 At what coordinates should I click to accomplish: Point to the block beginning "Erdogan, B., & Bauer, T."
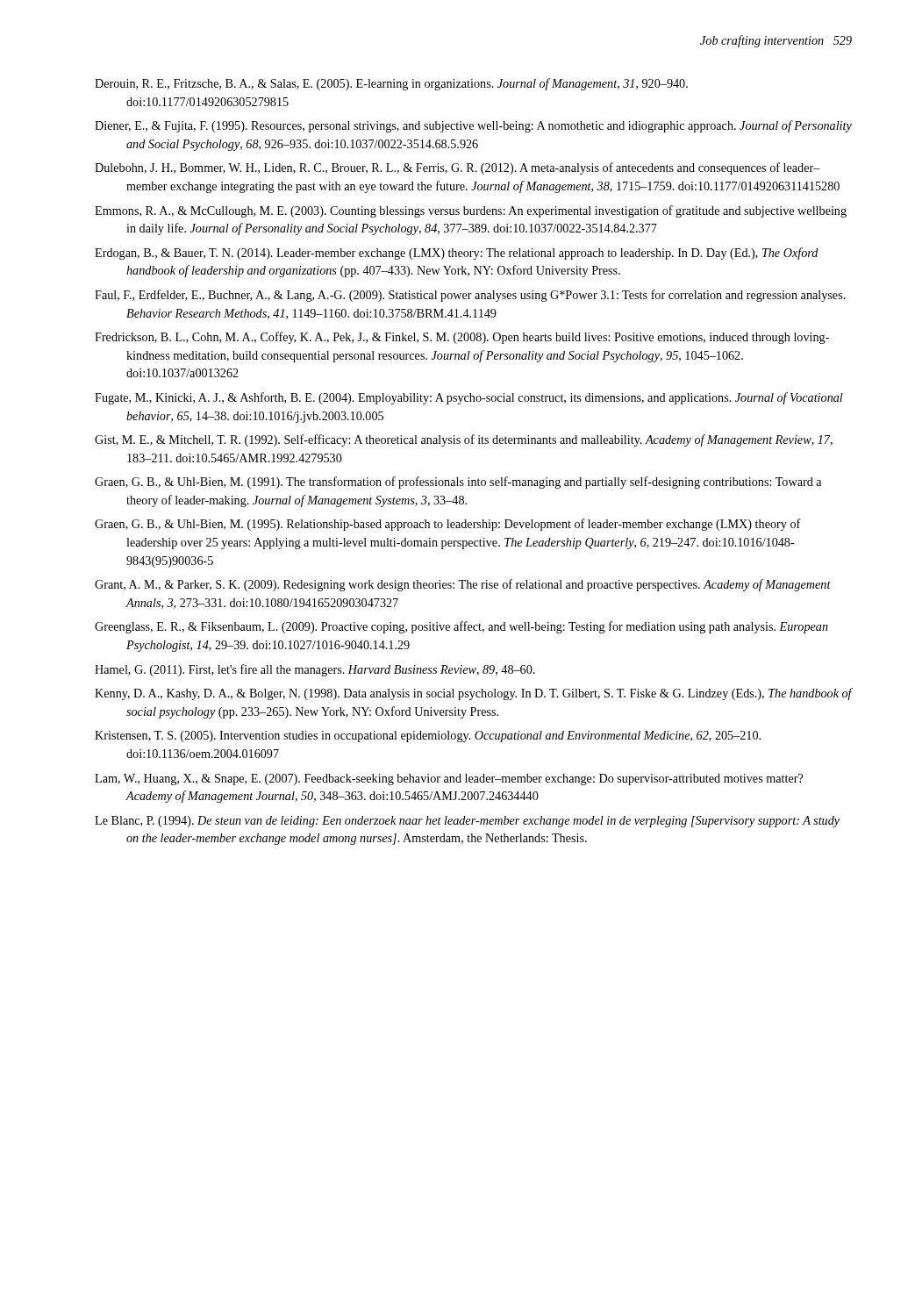click(x=456, y=261)
